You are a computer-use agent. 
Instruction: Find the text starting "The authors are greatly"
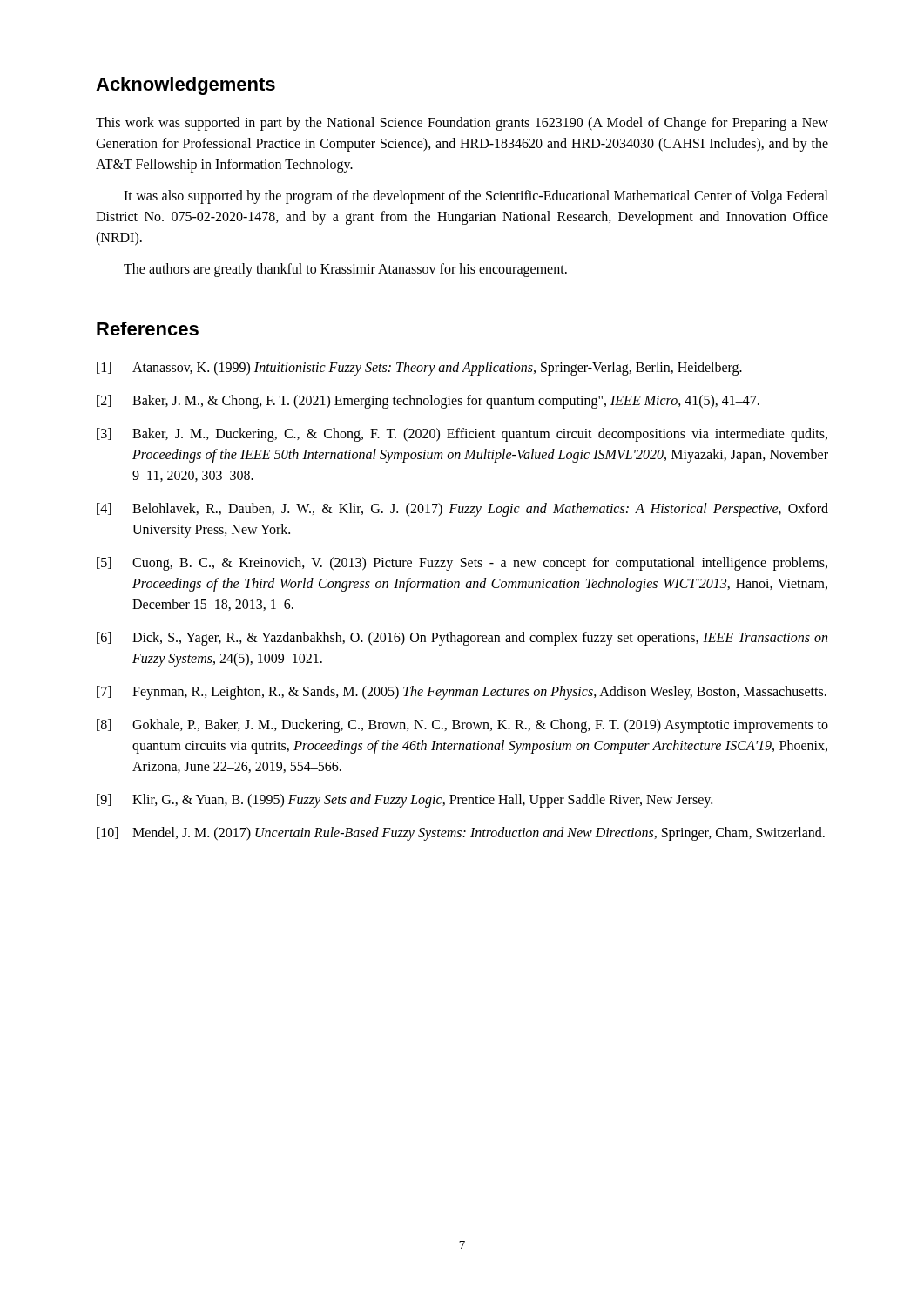[462, 269]
